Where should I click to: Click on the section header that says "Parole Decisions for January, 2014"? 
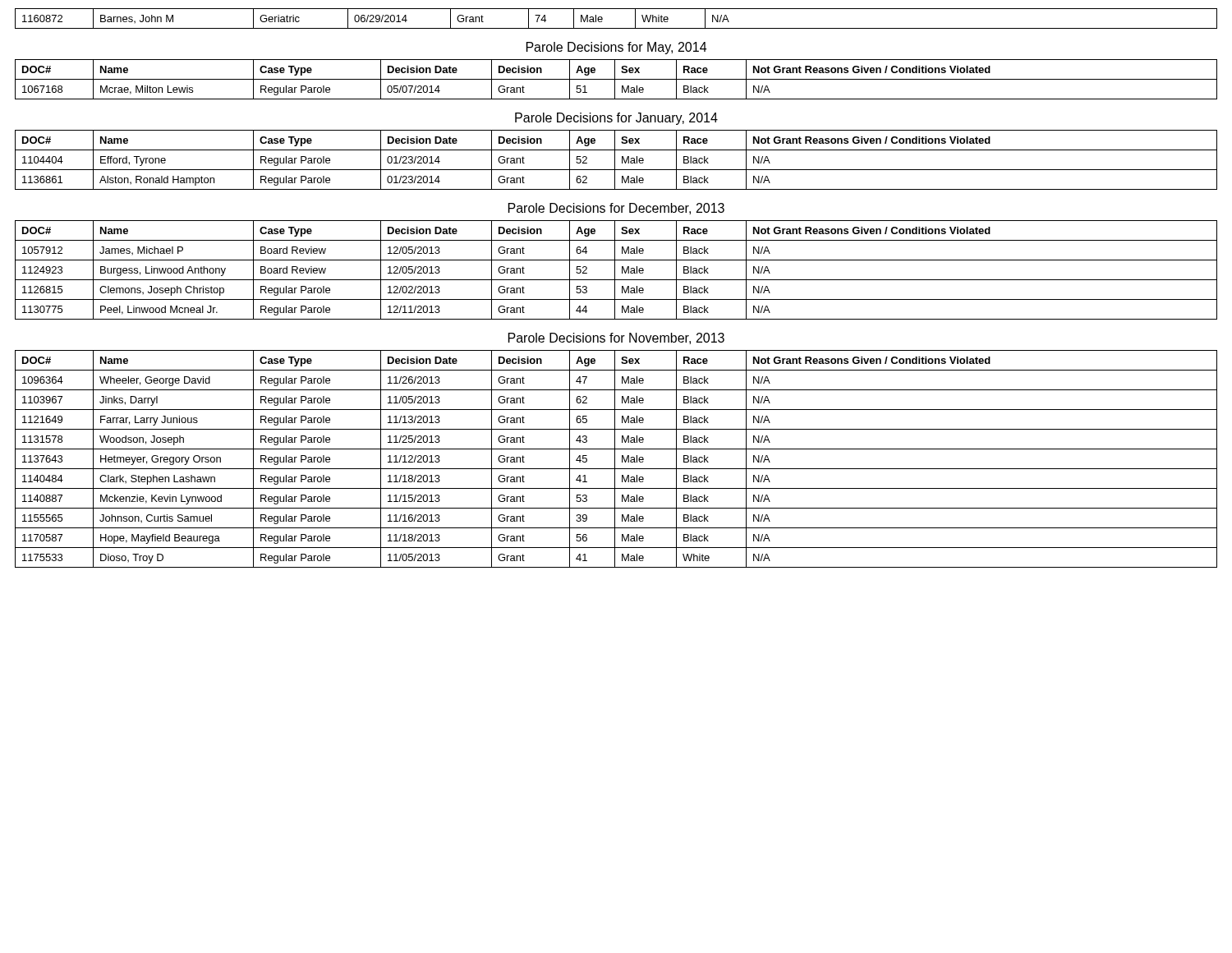click(x=616, y=118)
